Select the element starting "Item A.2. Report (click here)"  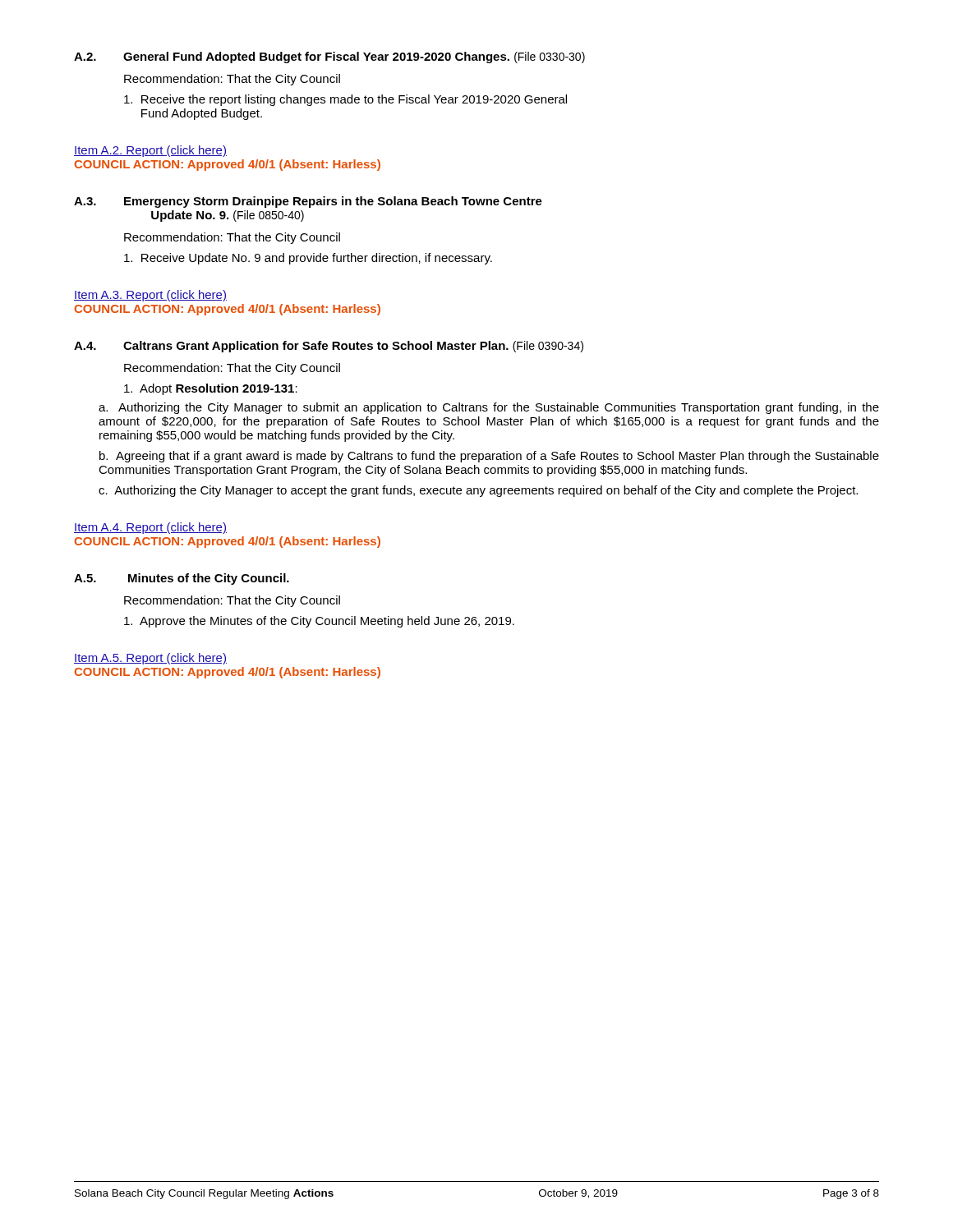click(150, 150)
